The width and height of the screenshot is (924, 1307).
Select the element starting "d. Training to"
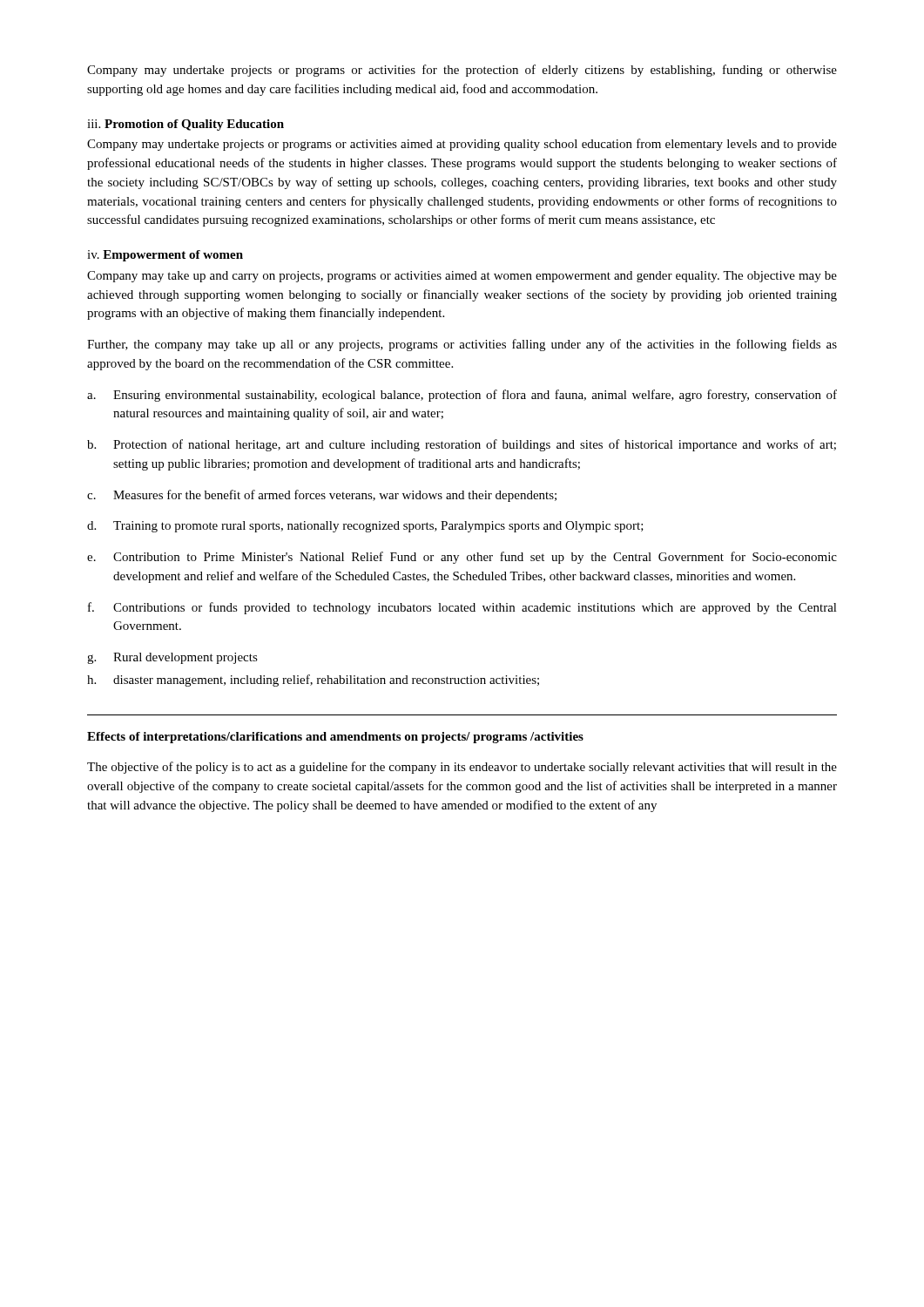pyautogui.click(x=462, y=526)
